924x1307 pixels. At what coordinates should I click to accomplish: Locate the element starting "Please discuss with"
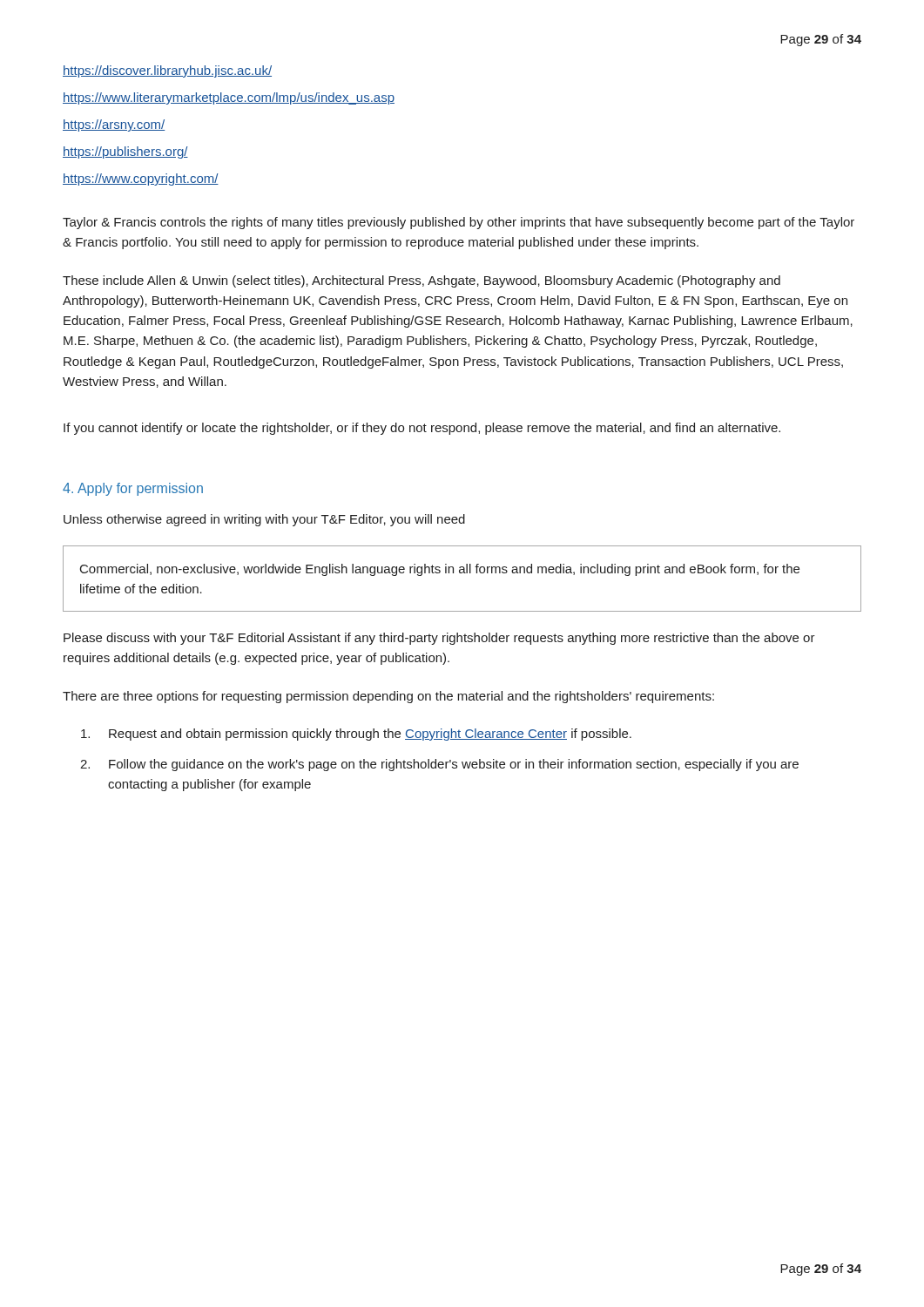pyautogui.click(x=439, y=647)
